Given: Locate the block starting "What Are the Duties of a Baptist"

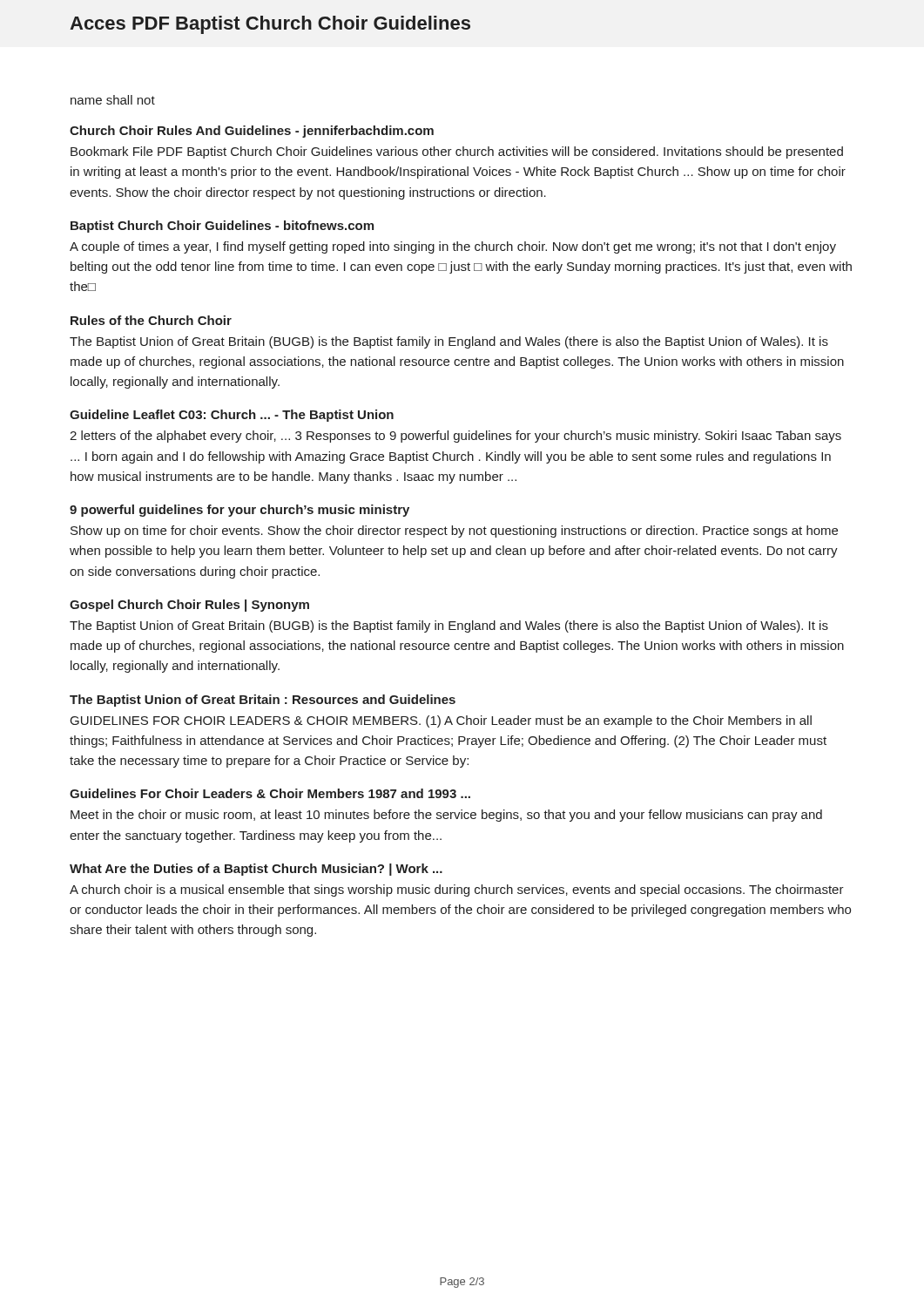Looking at the screenshot, I should (256, 868).
